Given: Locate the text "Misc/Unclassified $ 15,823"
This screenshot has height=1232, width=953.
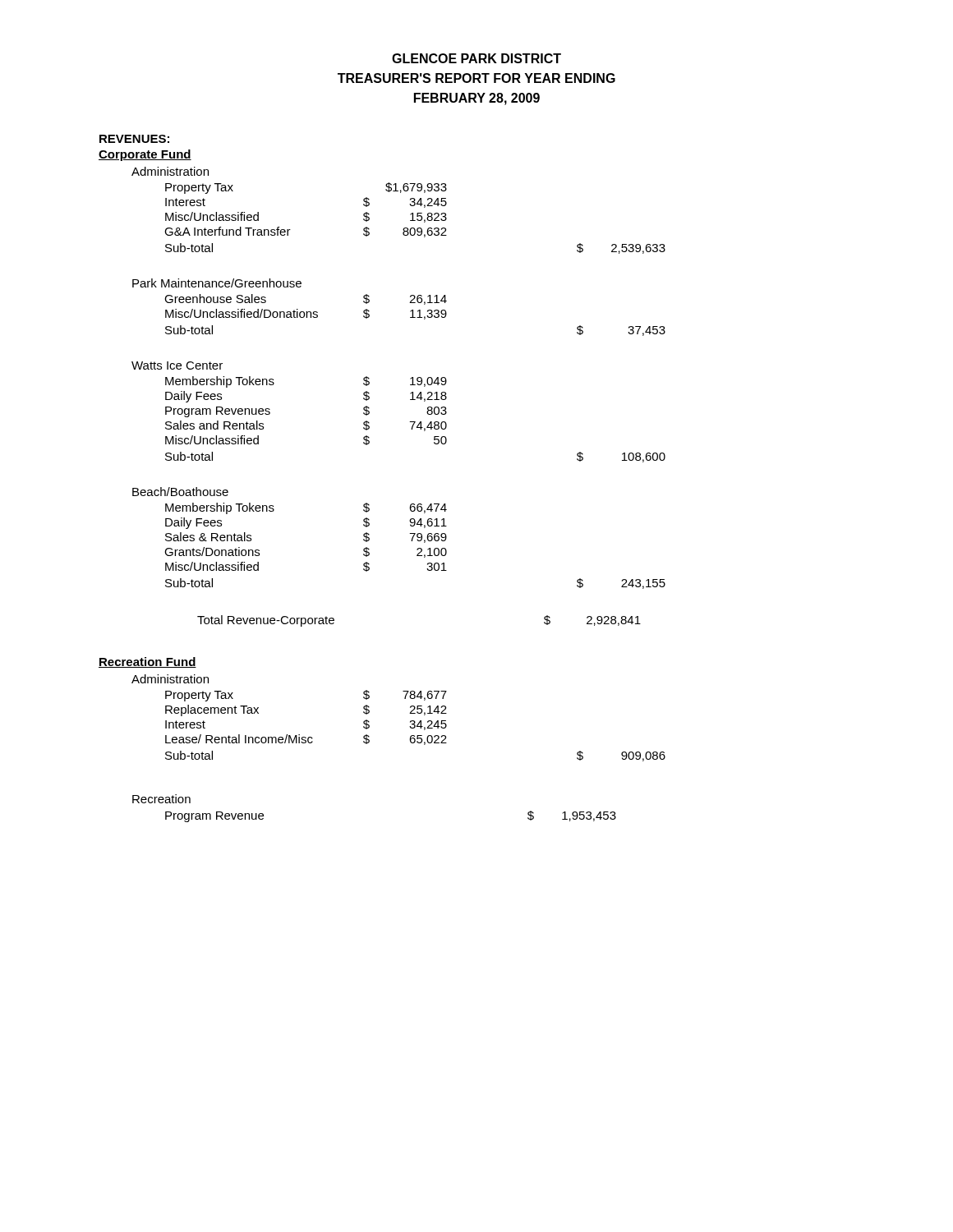Looking at the screenshot, I should (211, 217).
